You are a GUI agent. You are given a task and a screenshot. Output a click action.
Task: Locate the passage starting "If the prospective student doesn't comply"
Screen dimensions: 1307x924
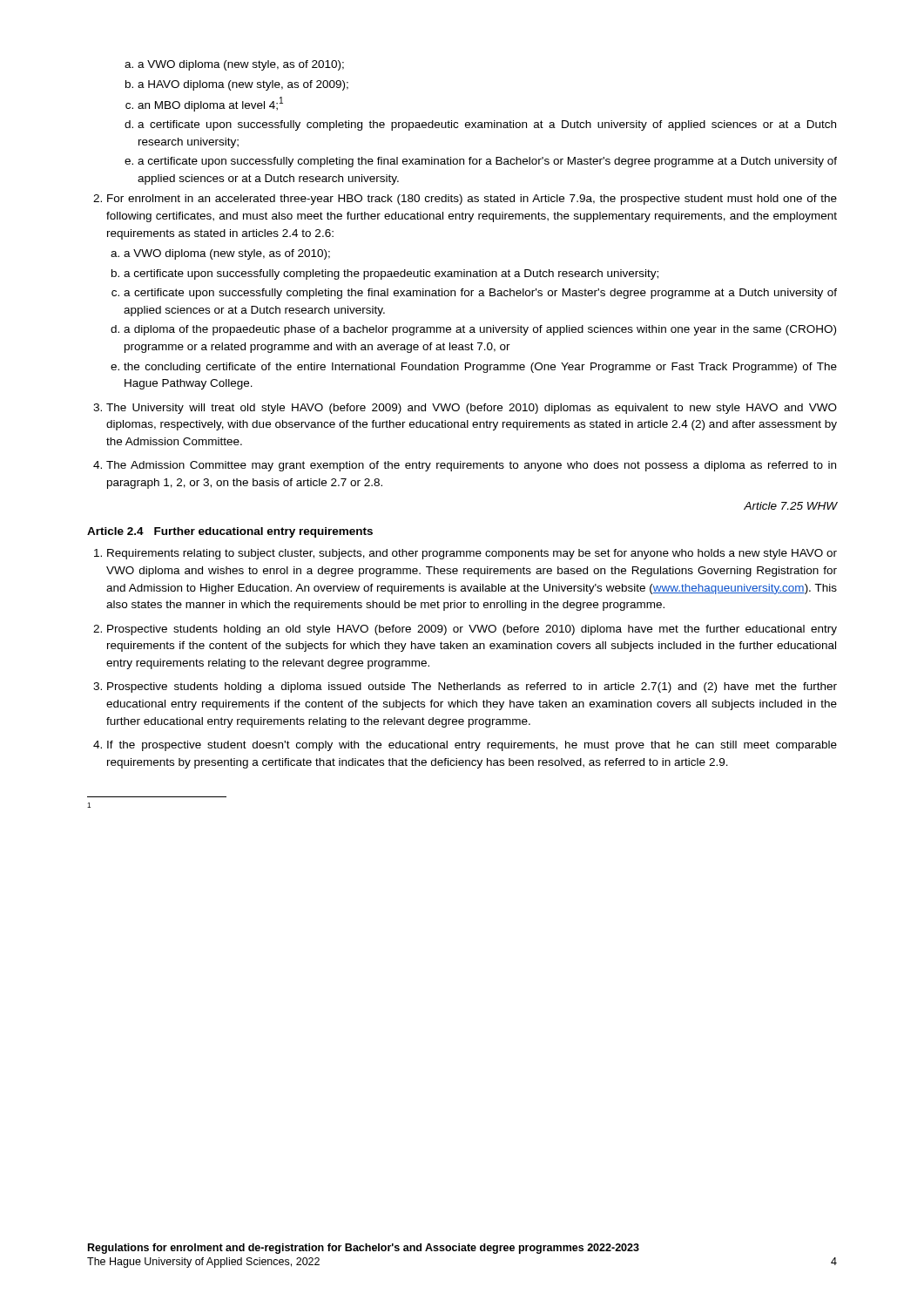pyautogui.click(x=462, y=753)
